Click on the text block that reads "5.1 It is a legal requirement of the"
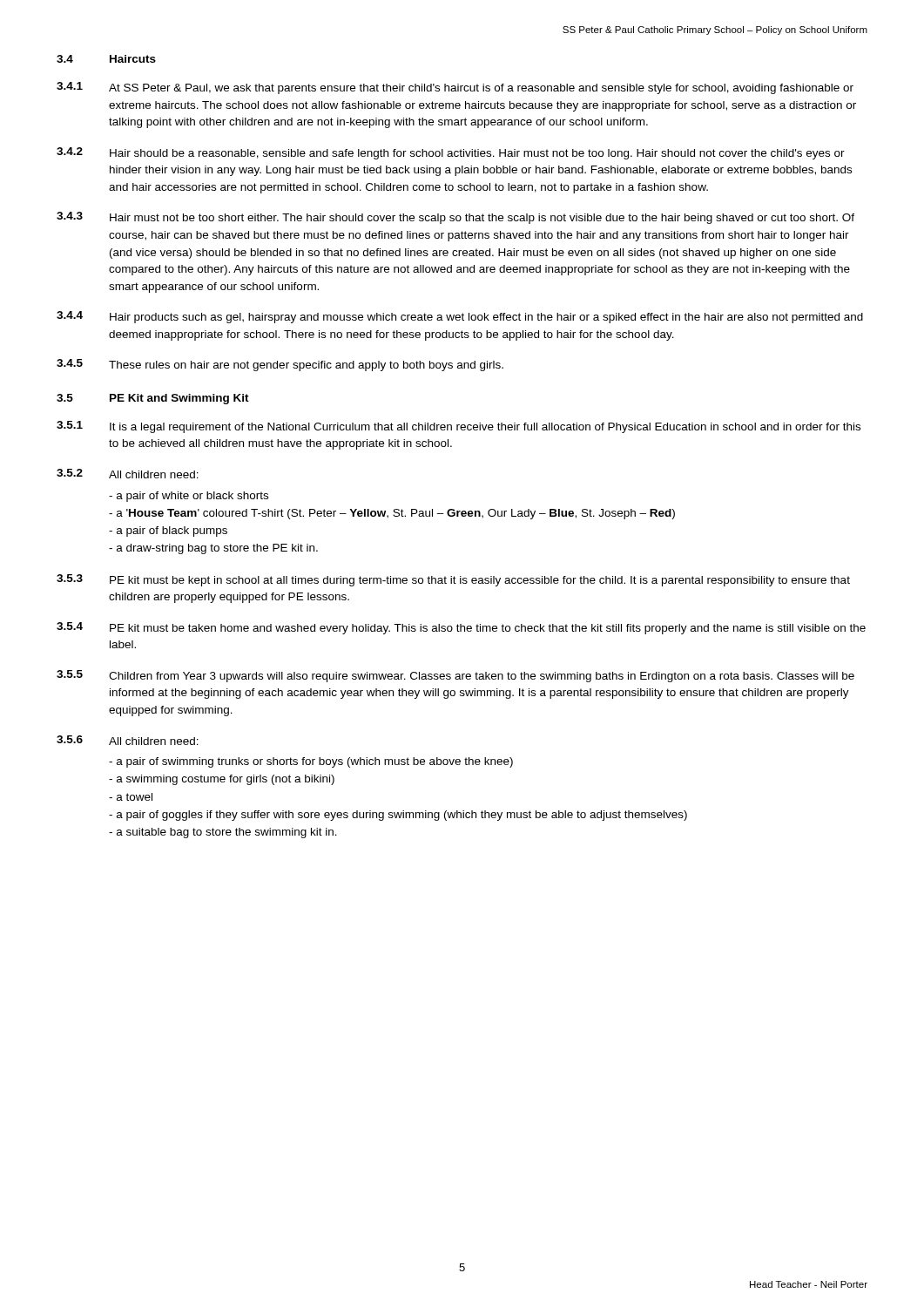 pyautogui.click(x=462, y=435)
